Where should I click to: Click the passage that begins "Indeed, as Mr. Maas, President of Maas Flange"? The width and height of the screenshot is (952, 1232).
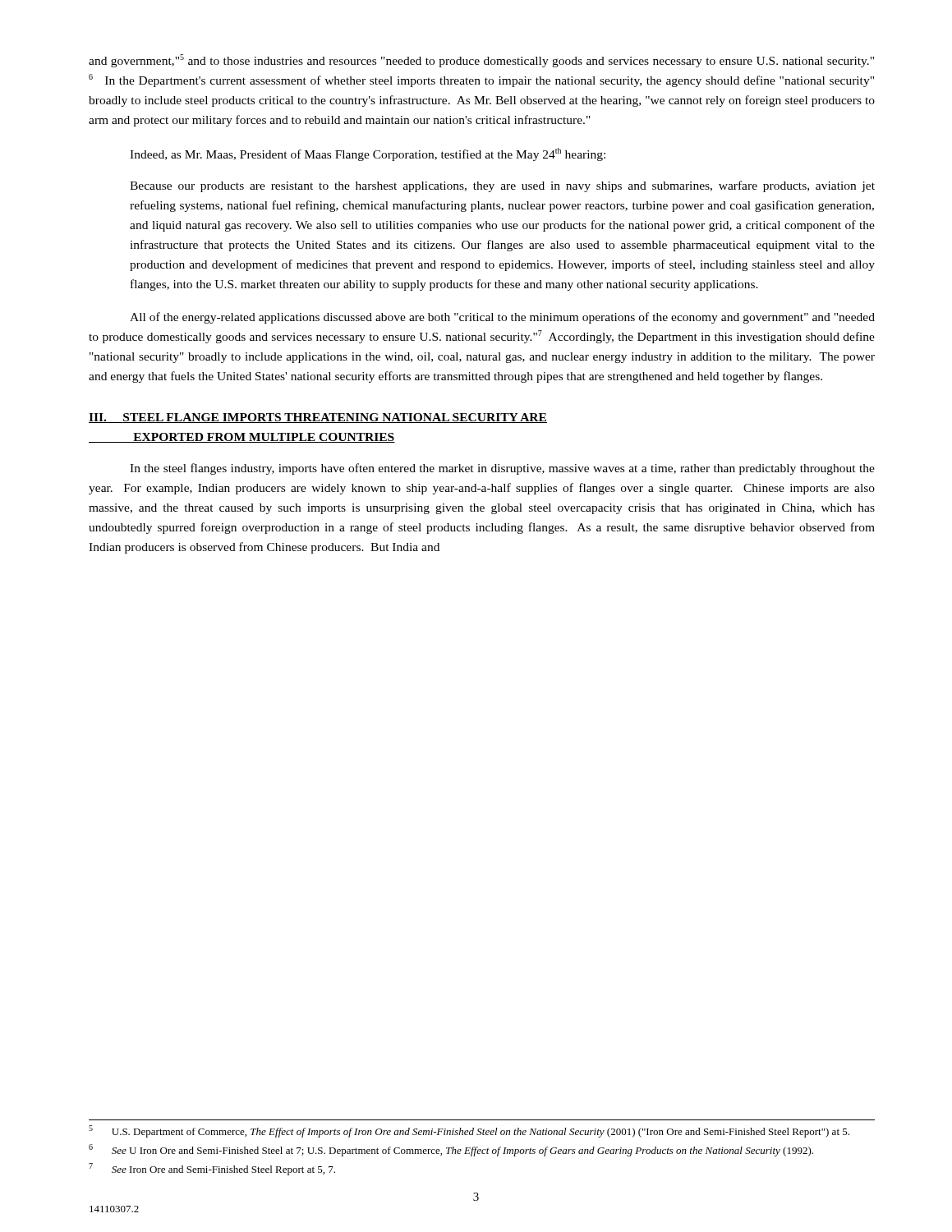482,154
